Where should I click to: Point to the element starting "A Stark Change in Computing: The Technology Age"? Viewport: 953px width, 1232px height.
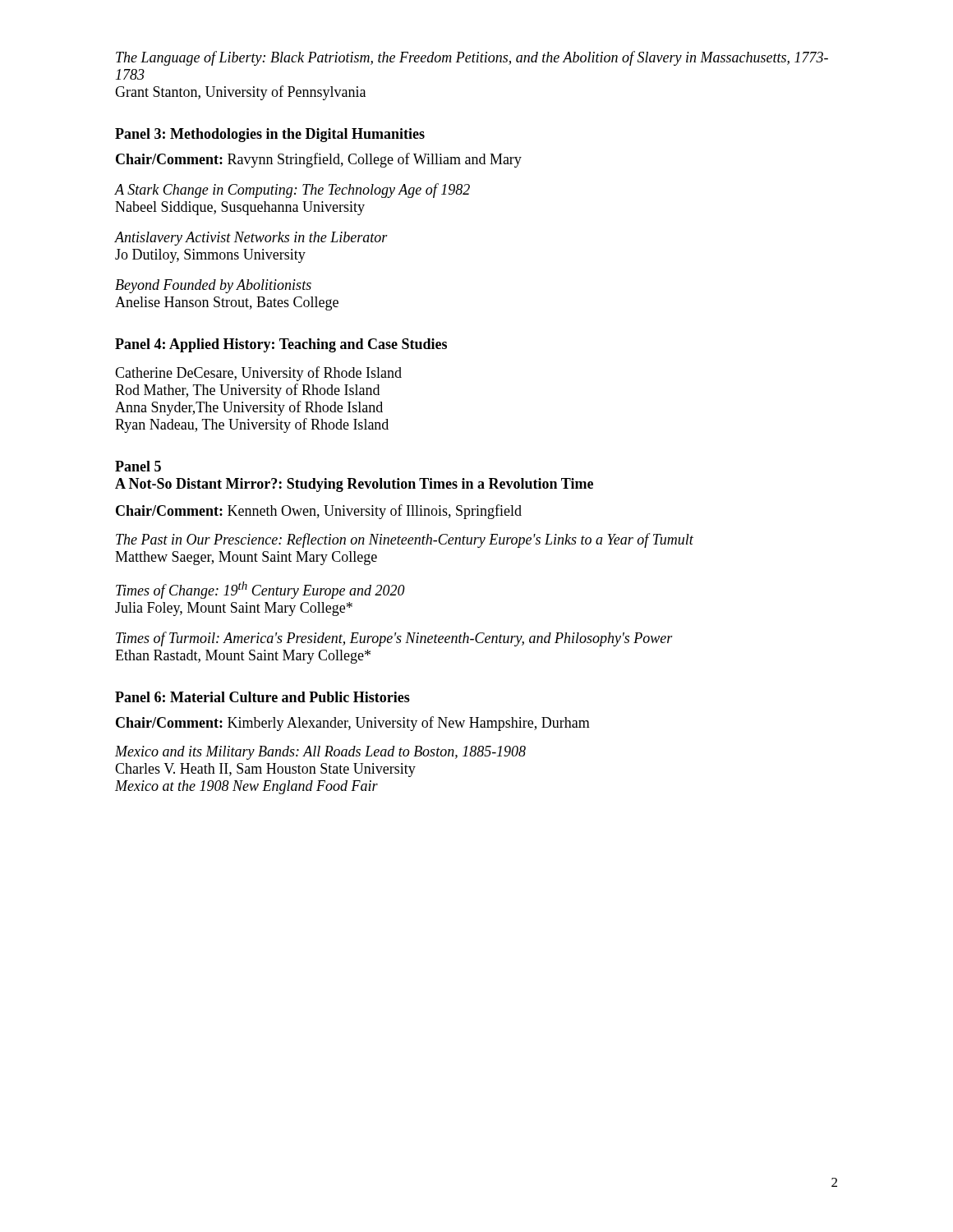(476, 199)
